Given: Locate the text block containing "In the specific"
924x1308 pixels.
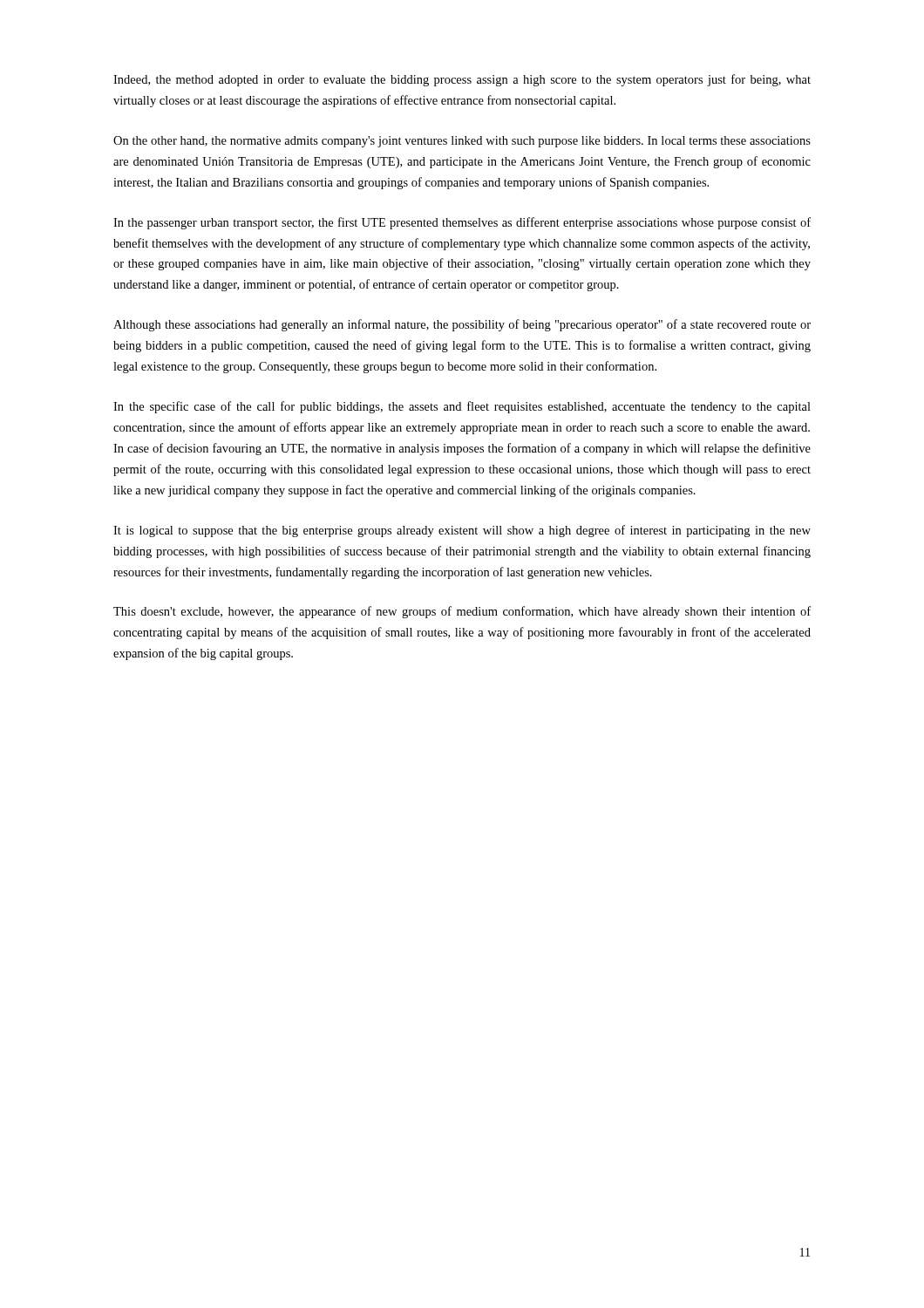Looking at the screenshot, I should click(x=462, y=448).
